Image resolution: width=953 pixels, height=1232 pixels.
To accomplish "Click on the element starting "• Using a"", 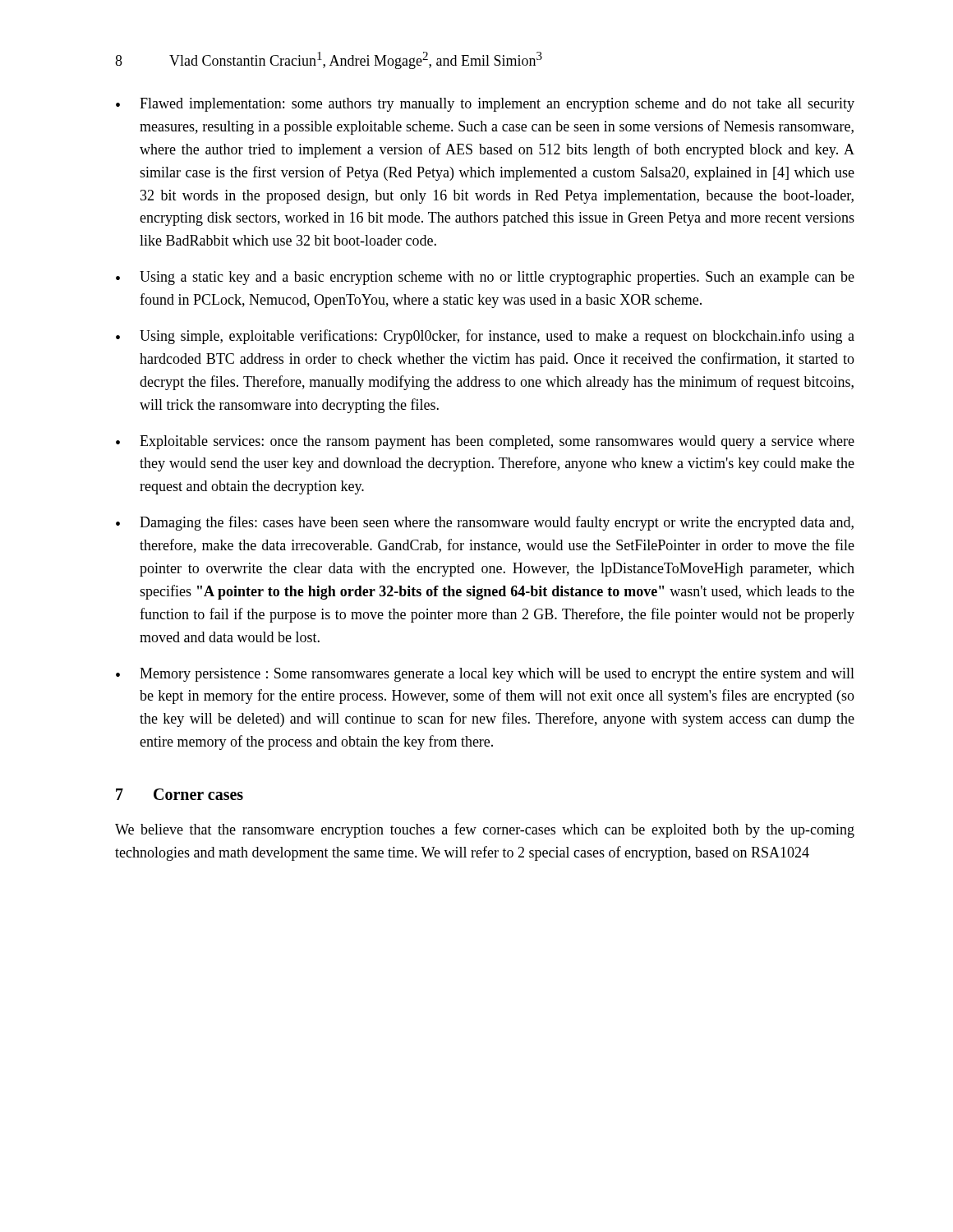I will 485,289.
